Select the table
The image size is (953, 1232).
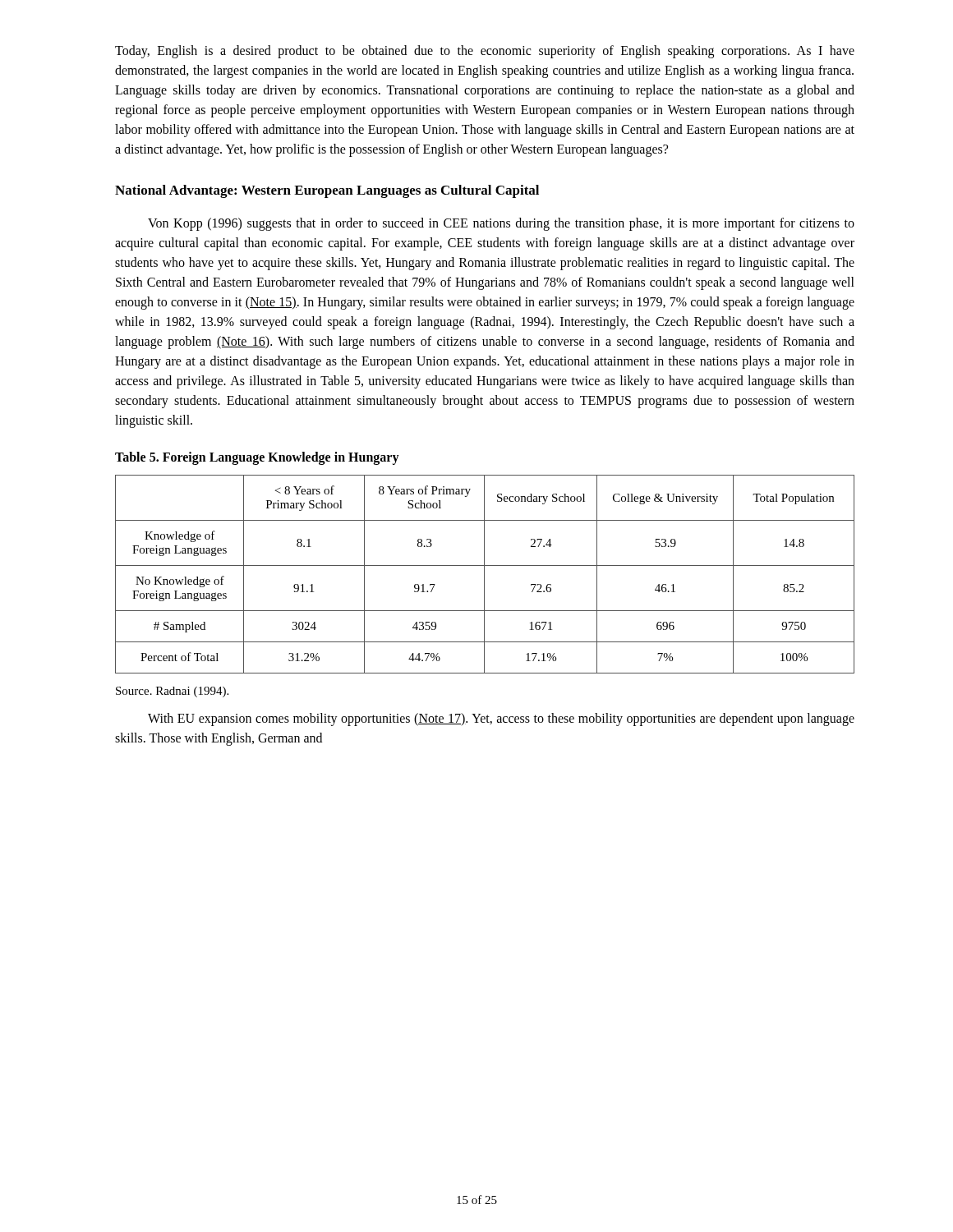pos(485,574)
